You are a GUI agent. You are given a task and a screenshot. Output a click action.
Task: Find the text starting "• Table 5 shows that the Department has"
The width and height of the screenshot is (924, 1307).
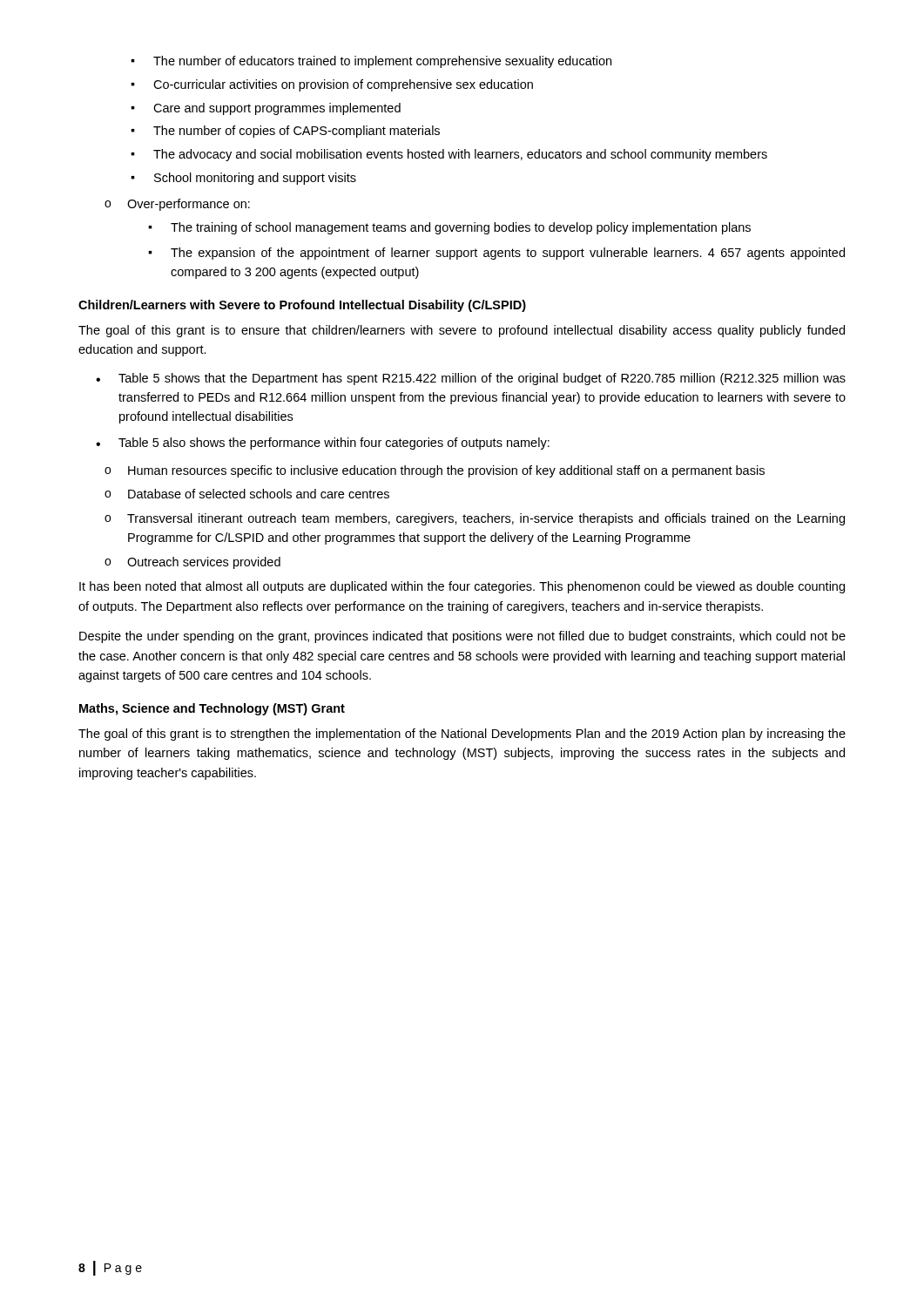point(471,398)
